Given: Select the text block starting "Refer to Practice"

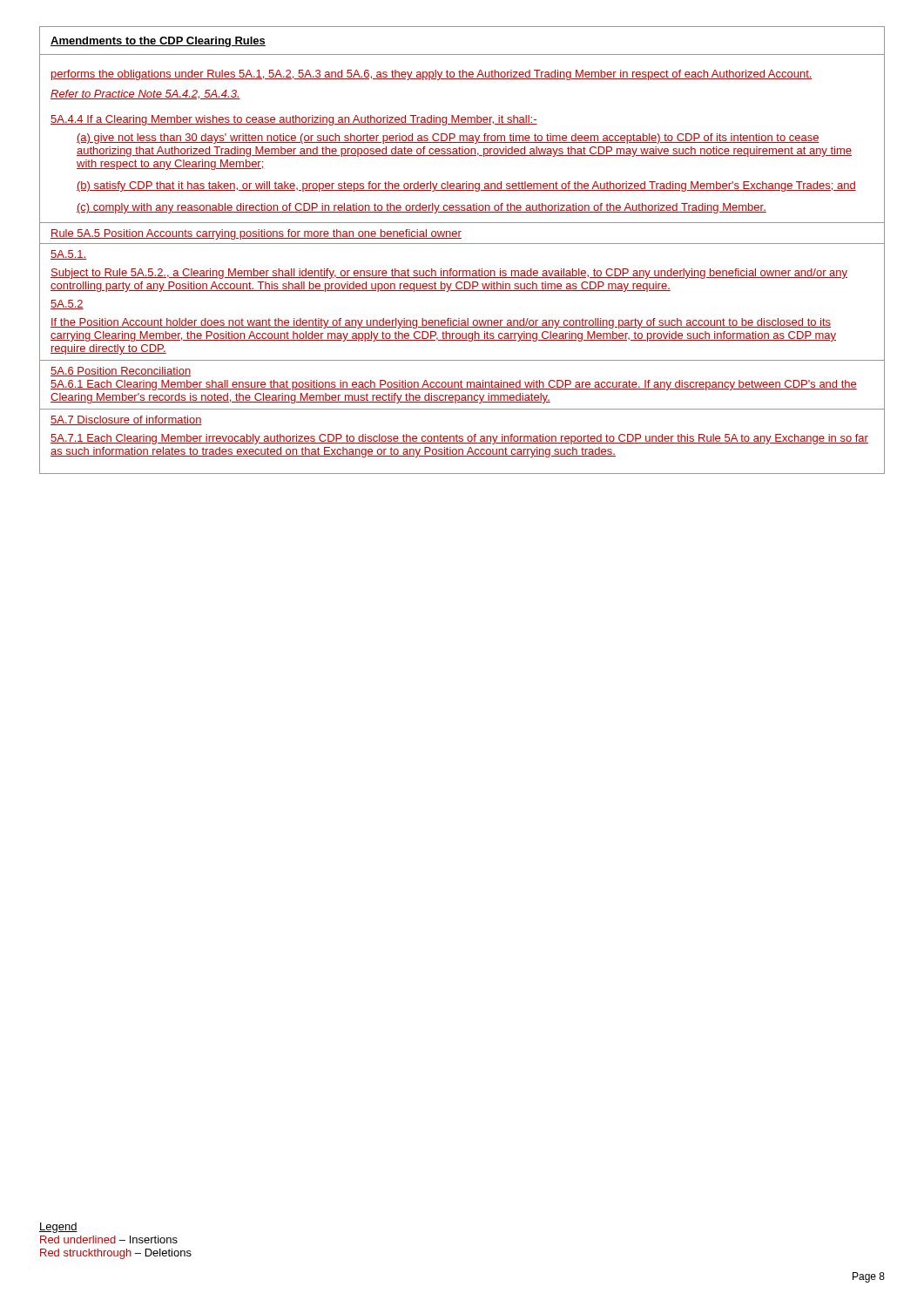Looking at the screenshot, I should (x=145, y=94).
